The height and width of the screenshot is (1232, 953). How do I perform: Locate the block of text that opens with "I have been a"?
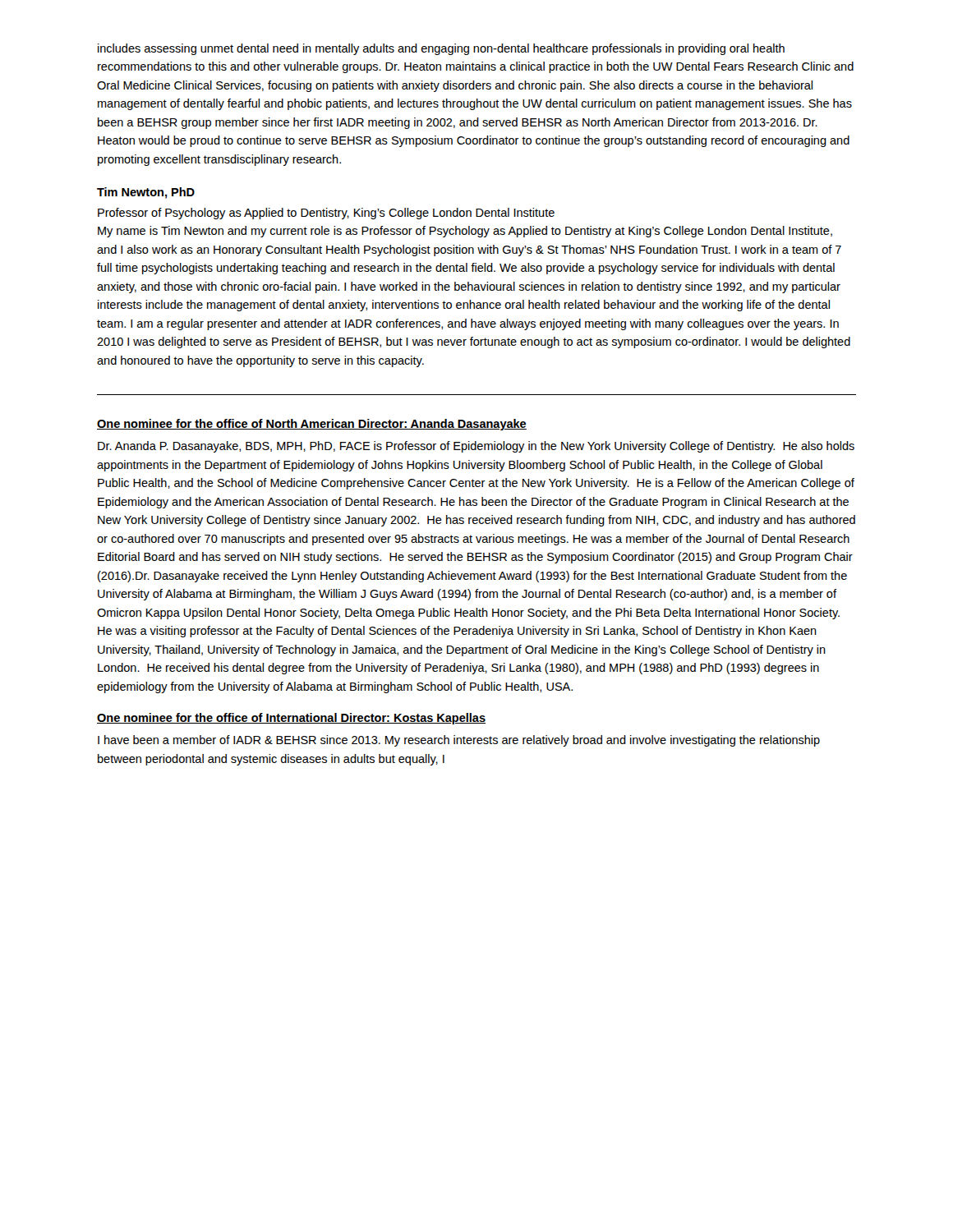tap(458, 750)
